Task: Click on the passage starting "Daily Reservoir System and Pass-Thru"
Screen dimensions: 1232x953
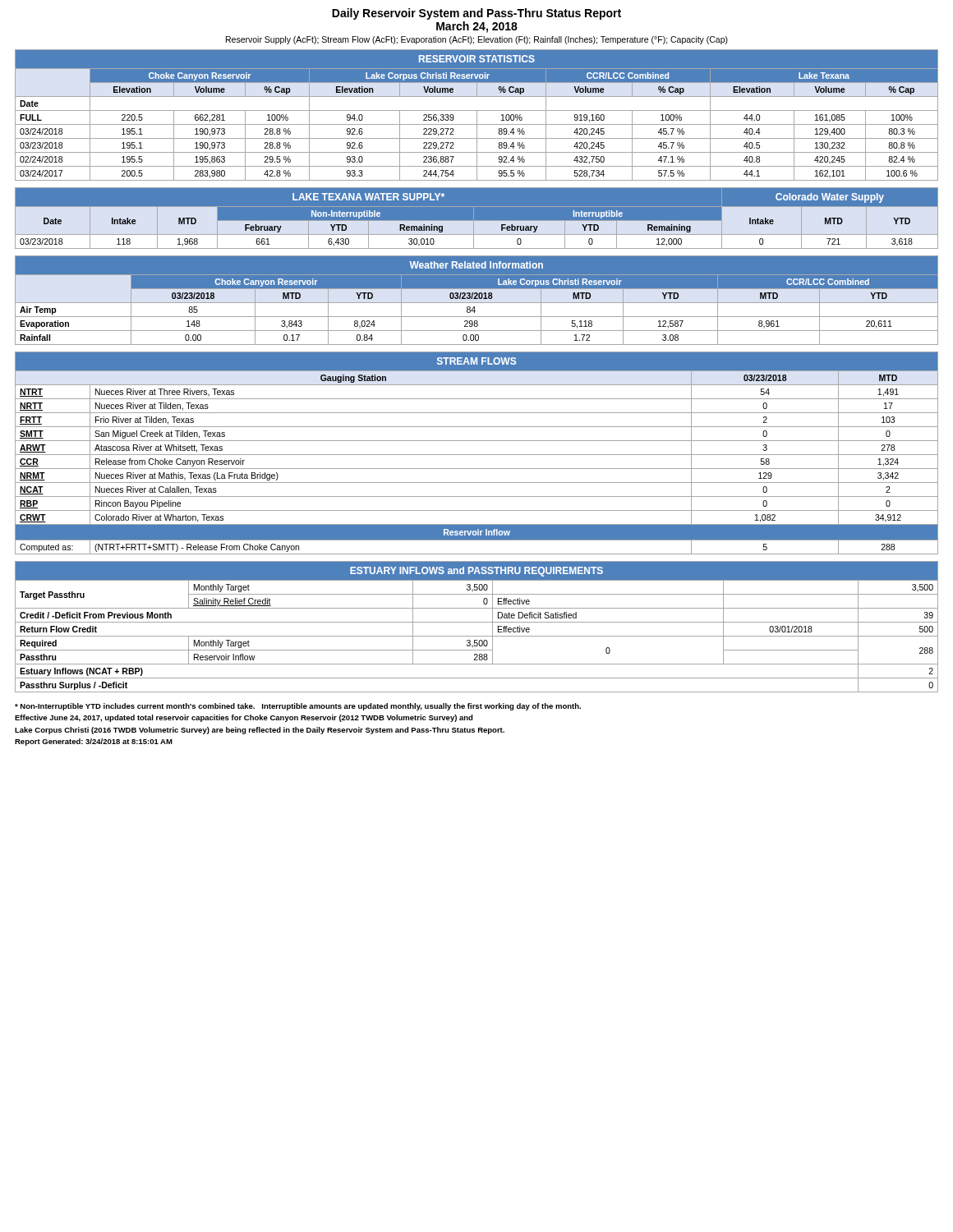Action: point(476,20)
